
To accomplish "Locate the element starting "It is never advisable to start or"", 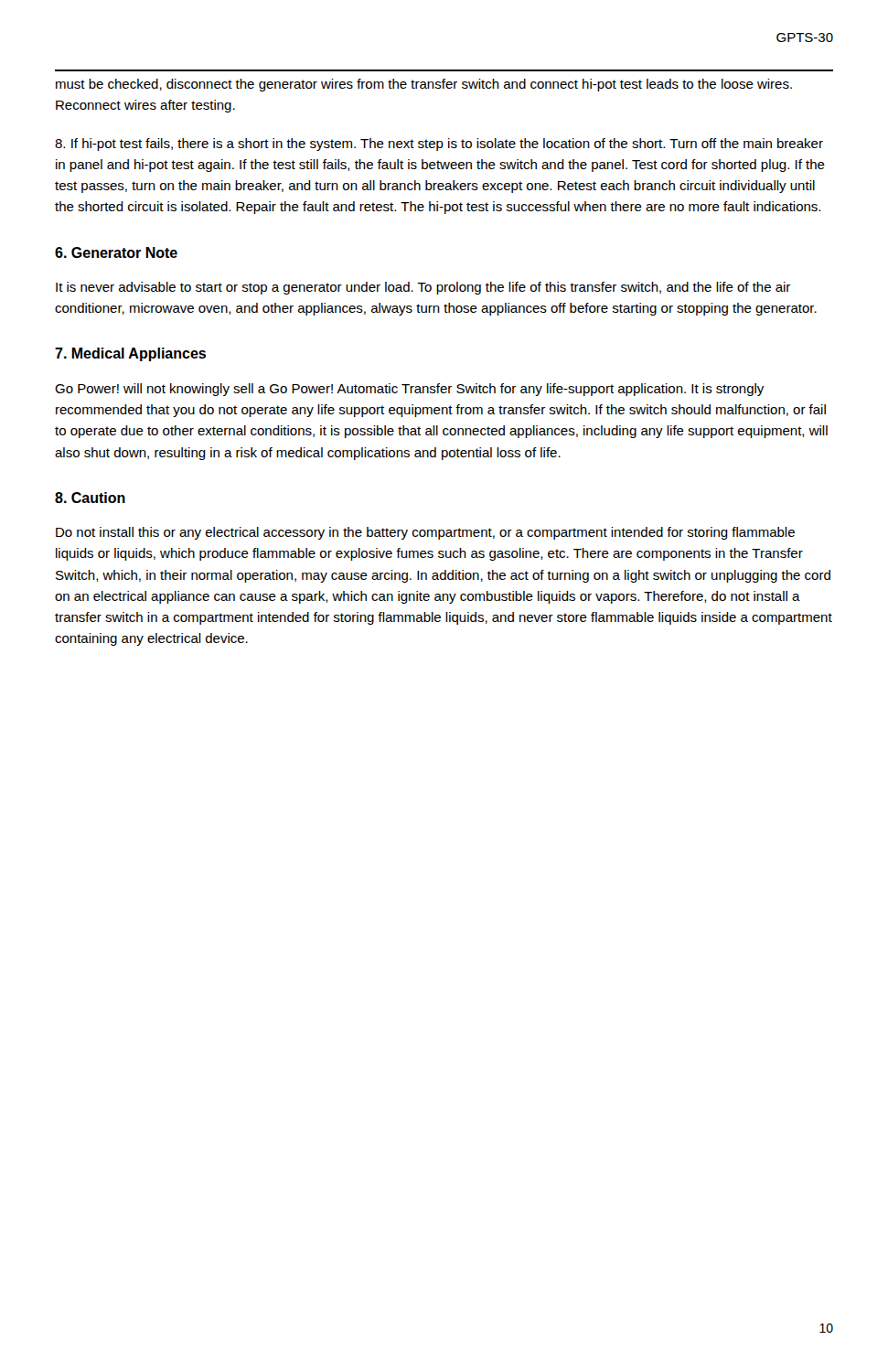I will point(436,297).
